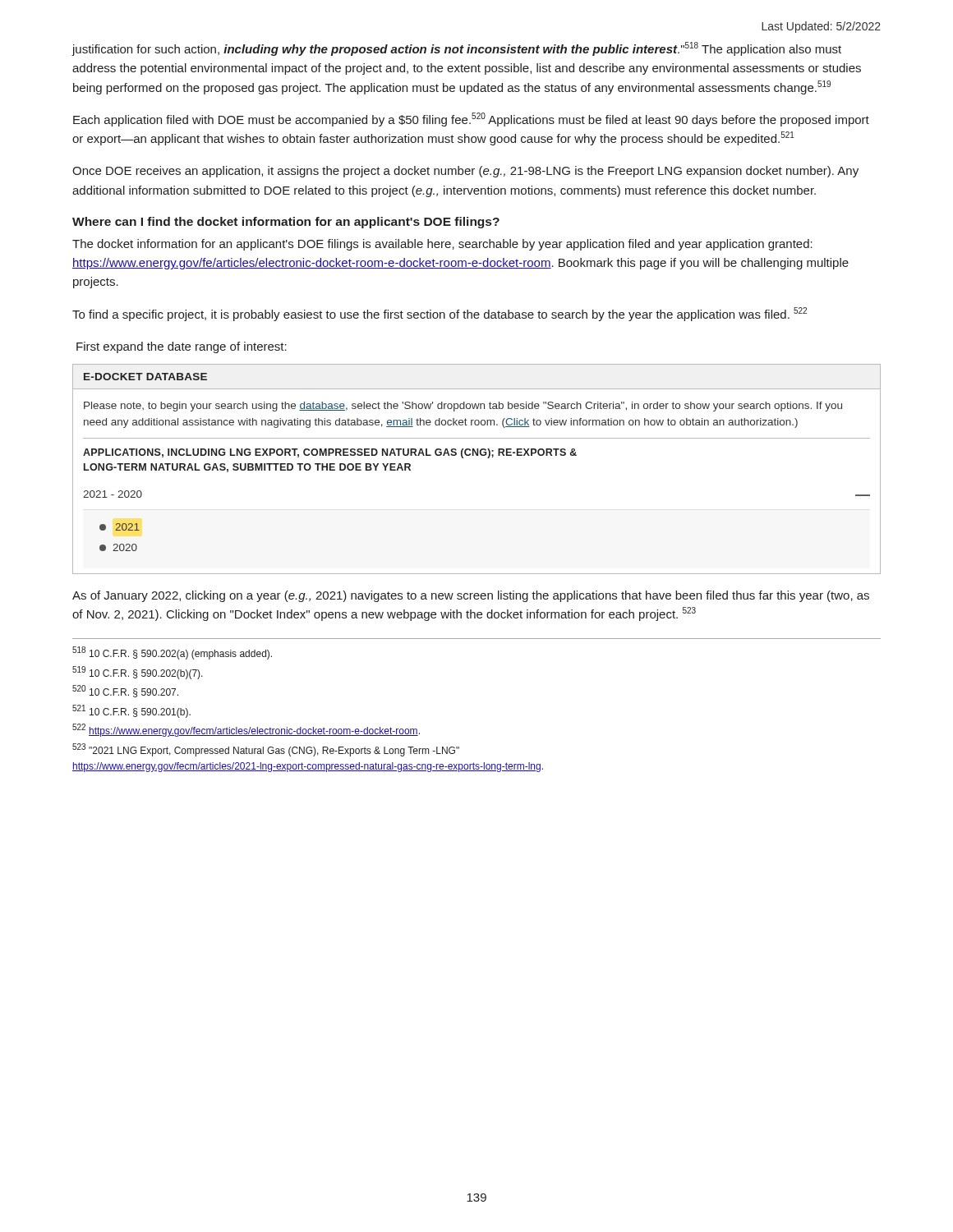Screen dimensions: 1232x953
Task: Point to the text block starting "521 10 C.F.R. §"
Action: point(132,711)
